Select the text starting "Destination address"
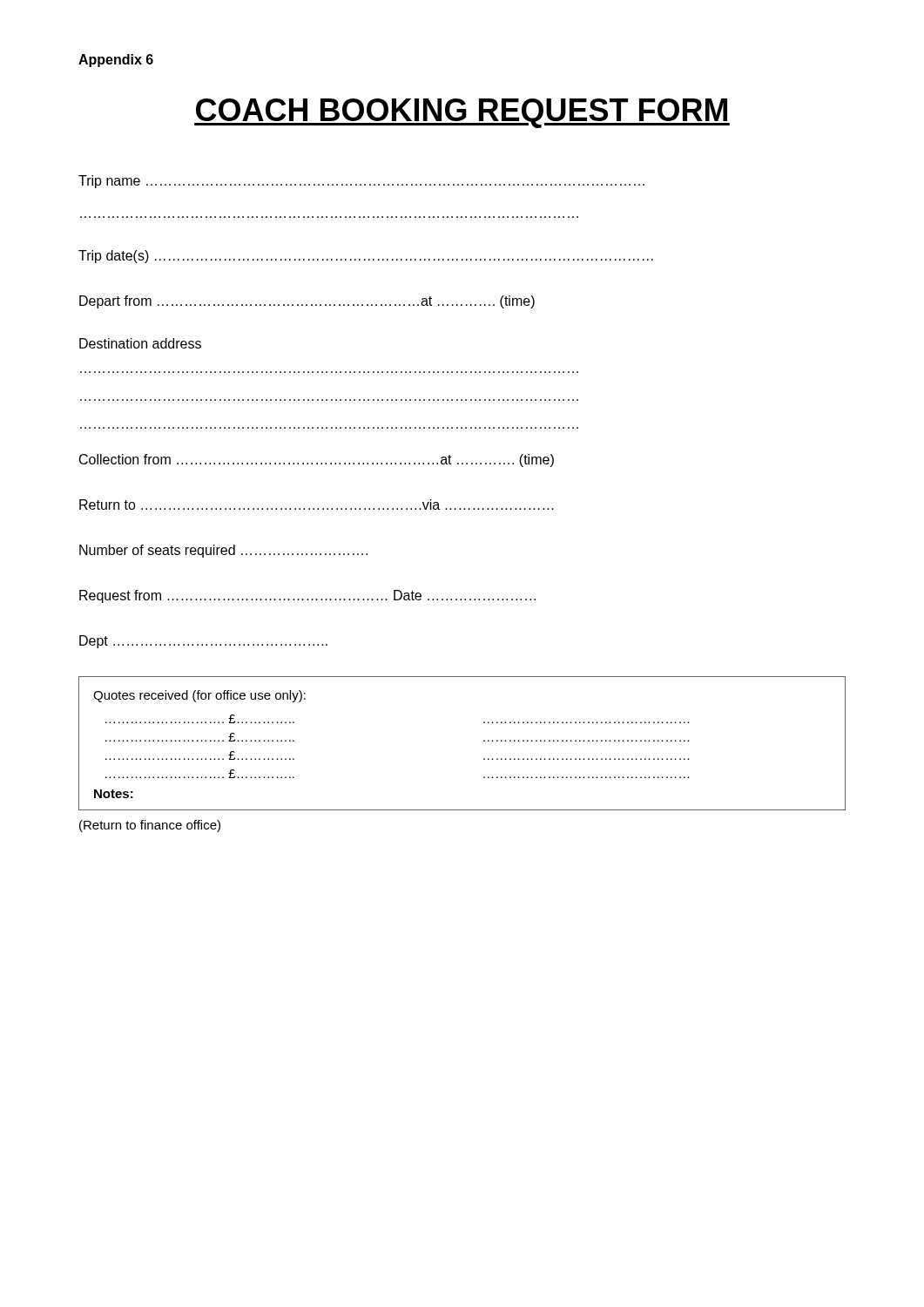Viewport: 924px width, 1307px height. coord(140,344)
